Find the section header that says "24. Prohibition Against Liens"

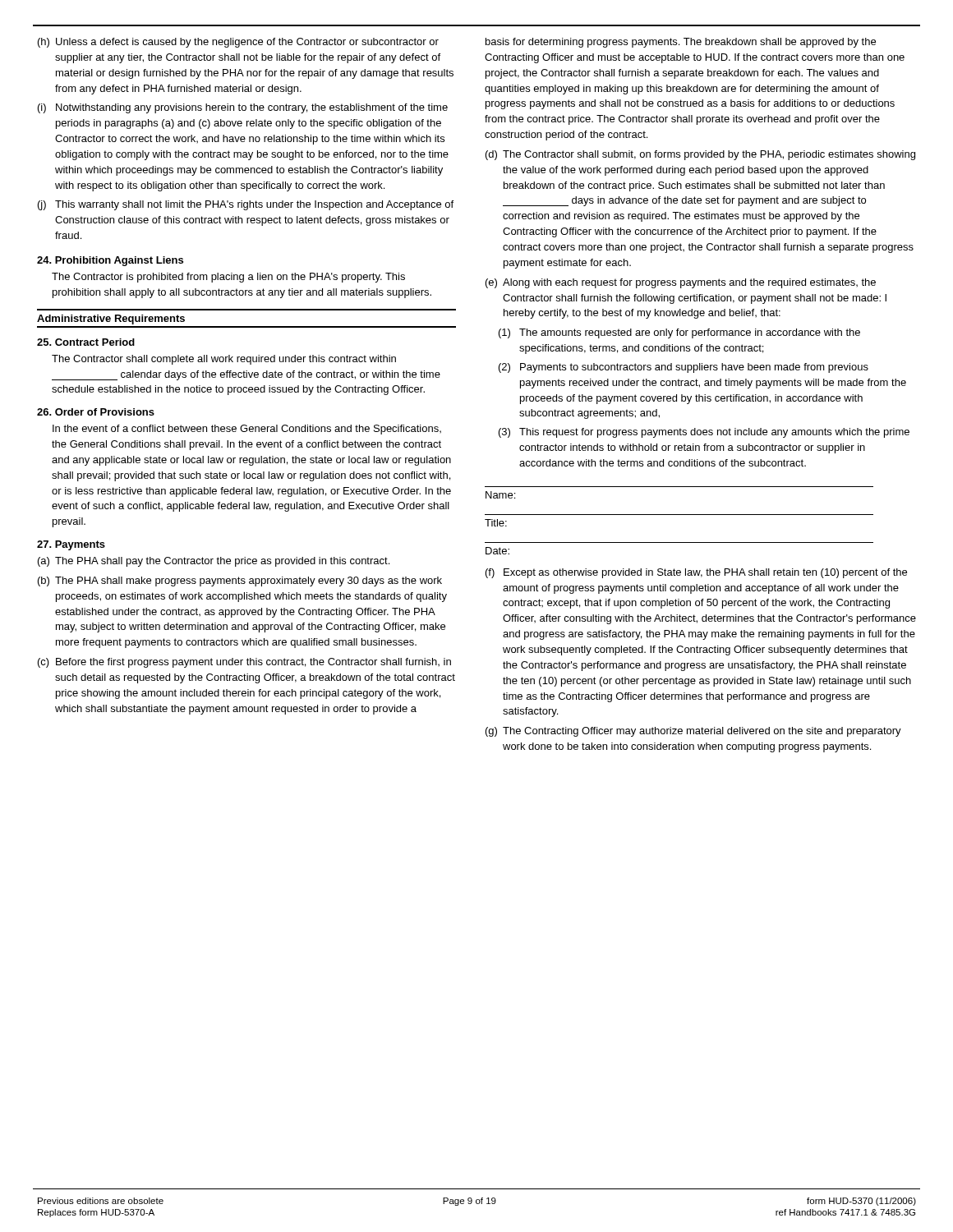110,261
